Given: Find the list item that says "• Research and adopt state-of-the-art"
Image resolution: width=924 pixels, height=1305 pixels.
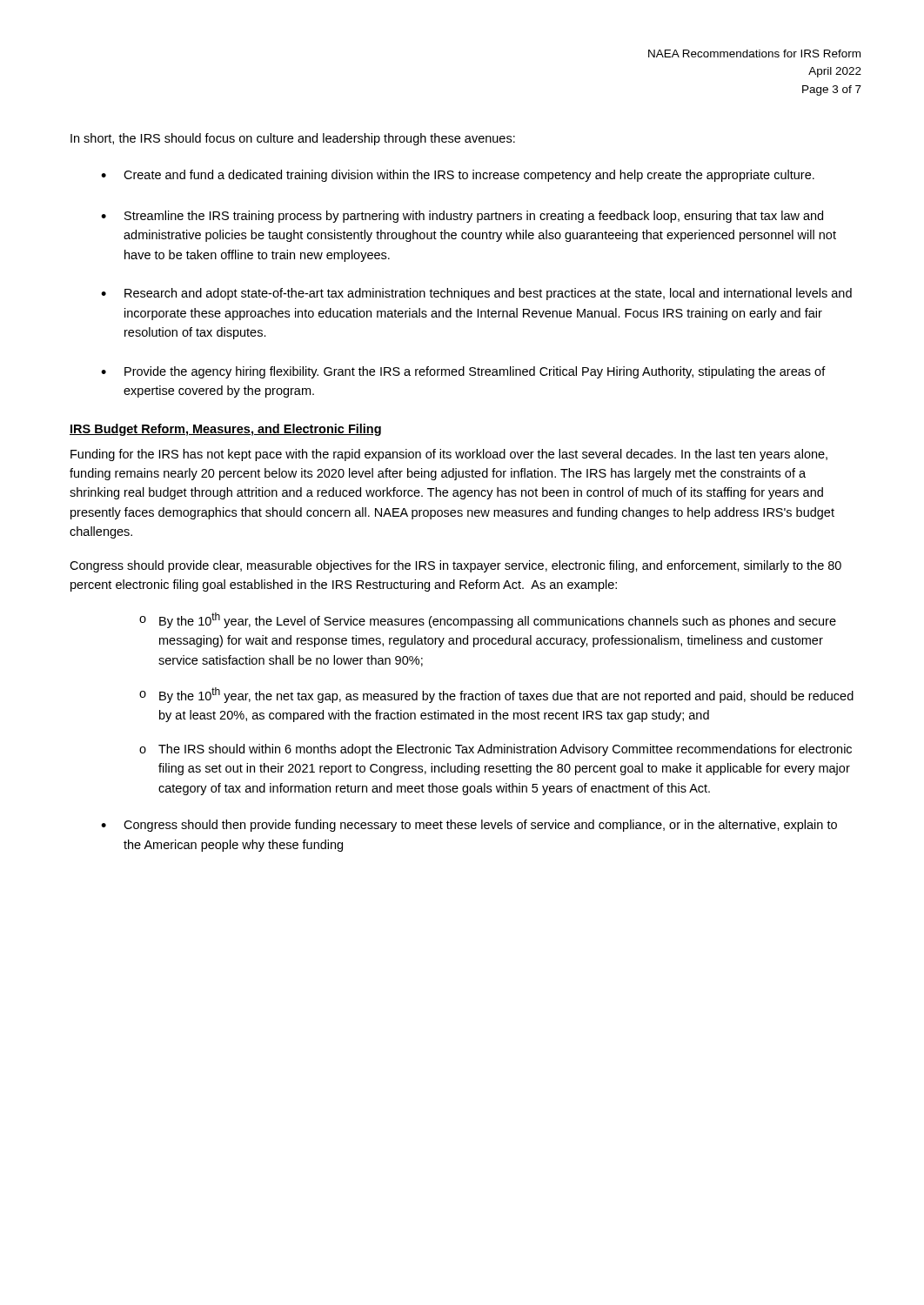Looking at the screenshot, I should [478, 313].
